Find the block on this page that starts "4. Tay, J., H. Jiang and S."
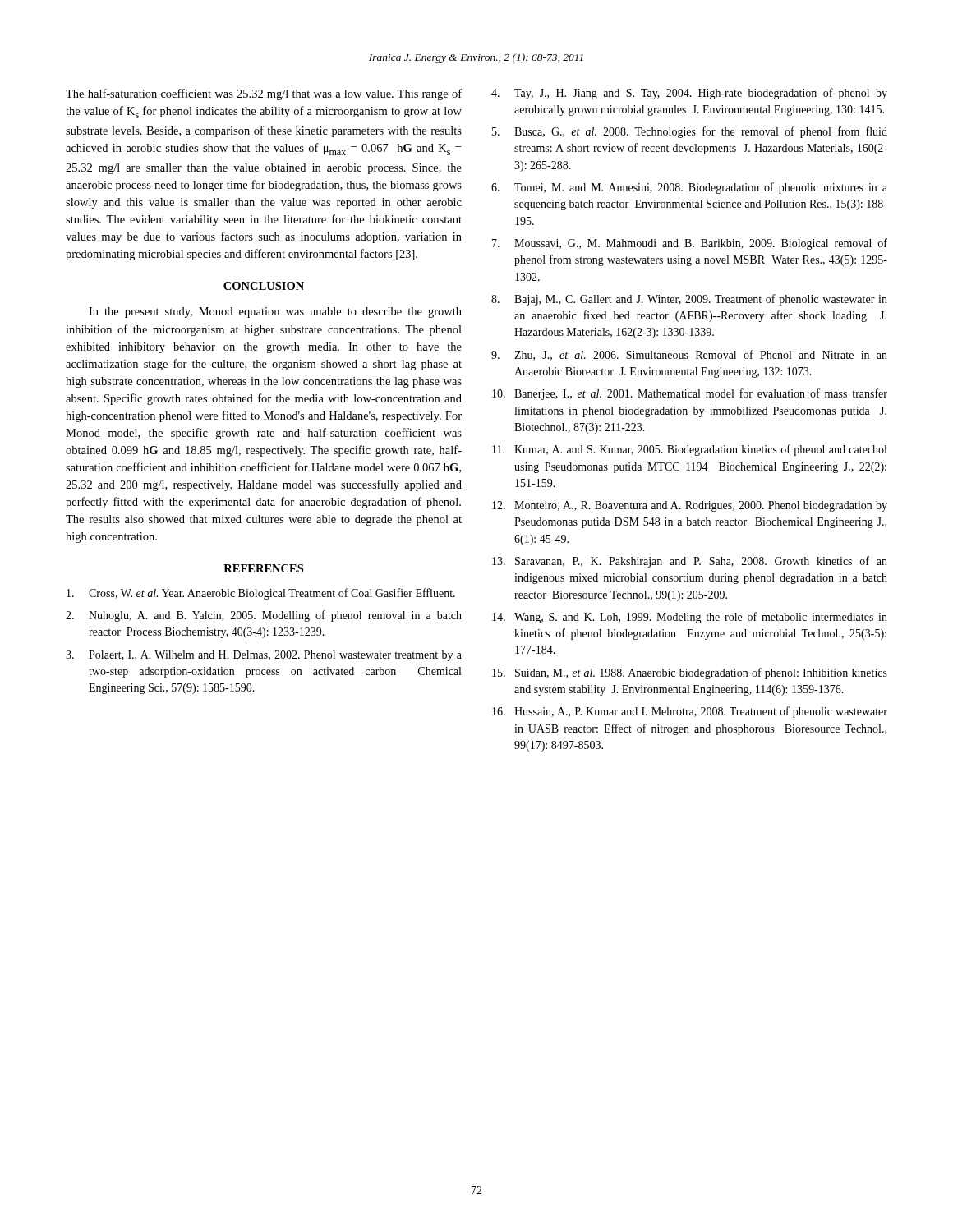The width and height of the screenshot is (953, 1232). [689, 102]
